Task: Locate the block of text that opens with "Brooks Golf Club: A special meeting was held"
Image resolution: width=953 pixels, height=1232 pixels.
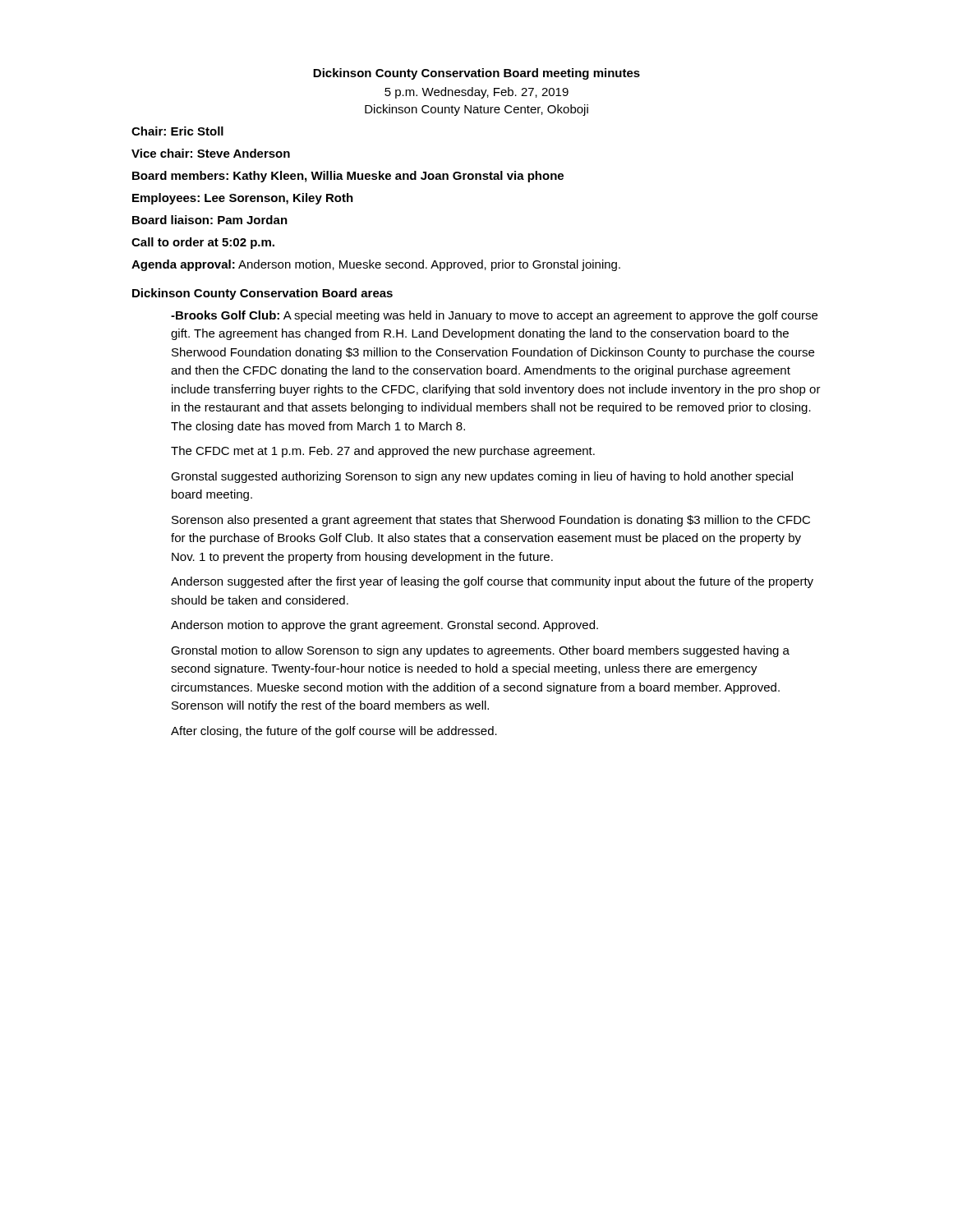Action: point(496,371)
